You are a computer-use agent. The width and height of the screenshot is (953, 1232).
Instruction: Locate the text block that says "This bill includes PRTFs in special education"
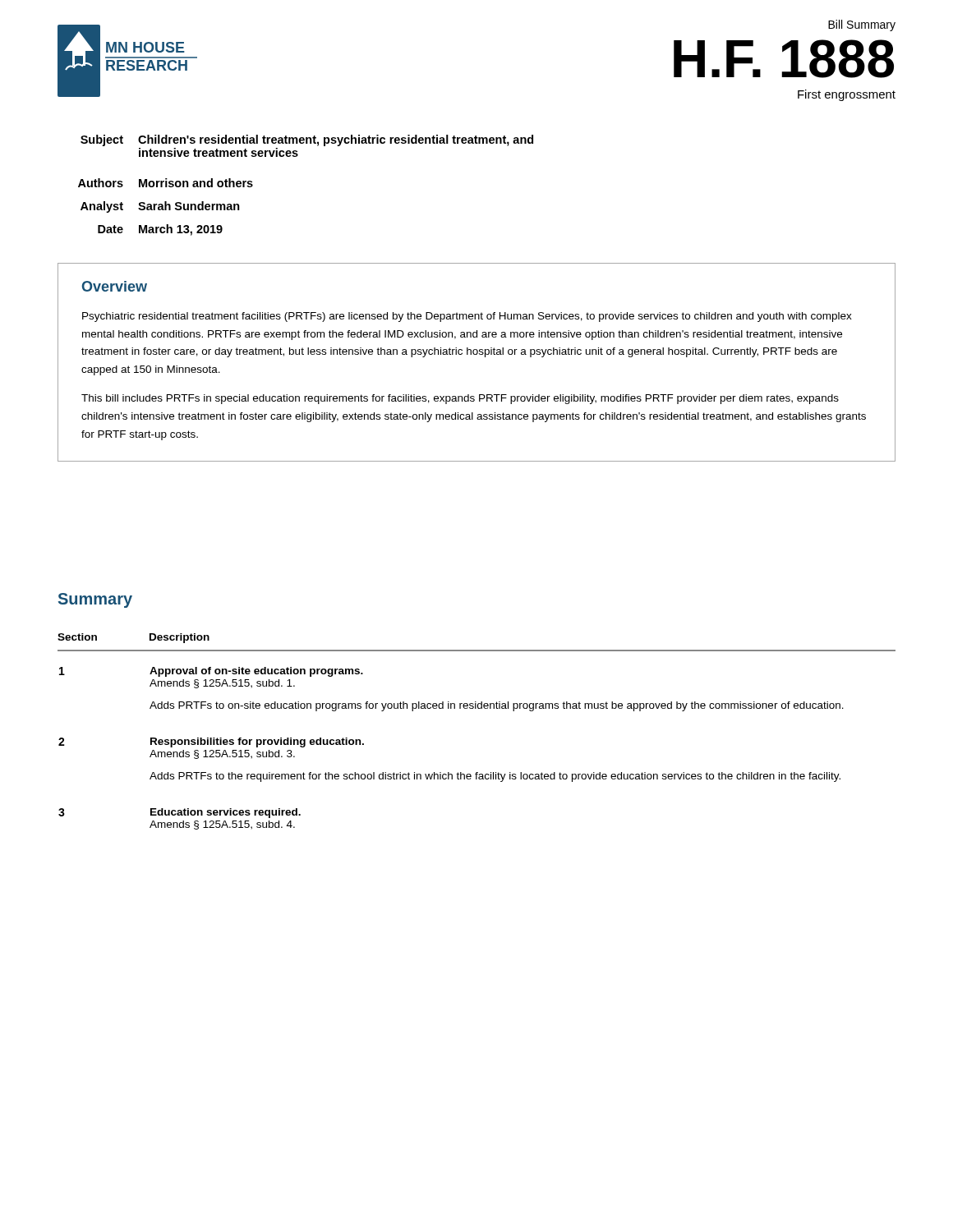[474, 416]
